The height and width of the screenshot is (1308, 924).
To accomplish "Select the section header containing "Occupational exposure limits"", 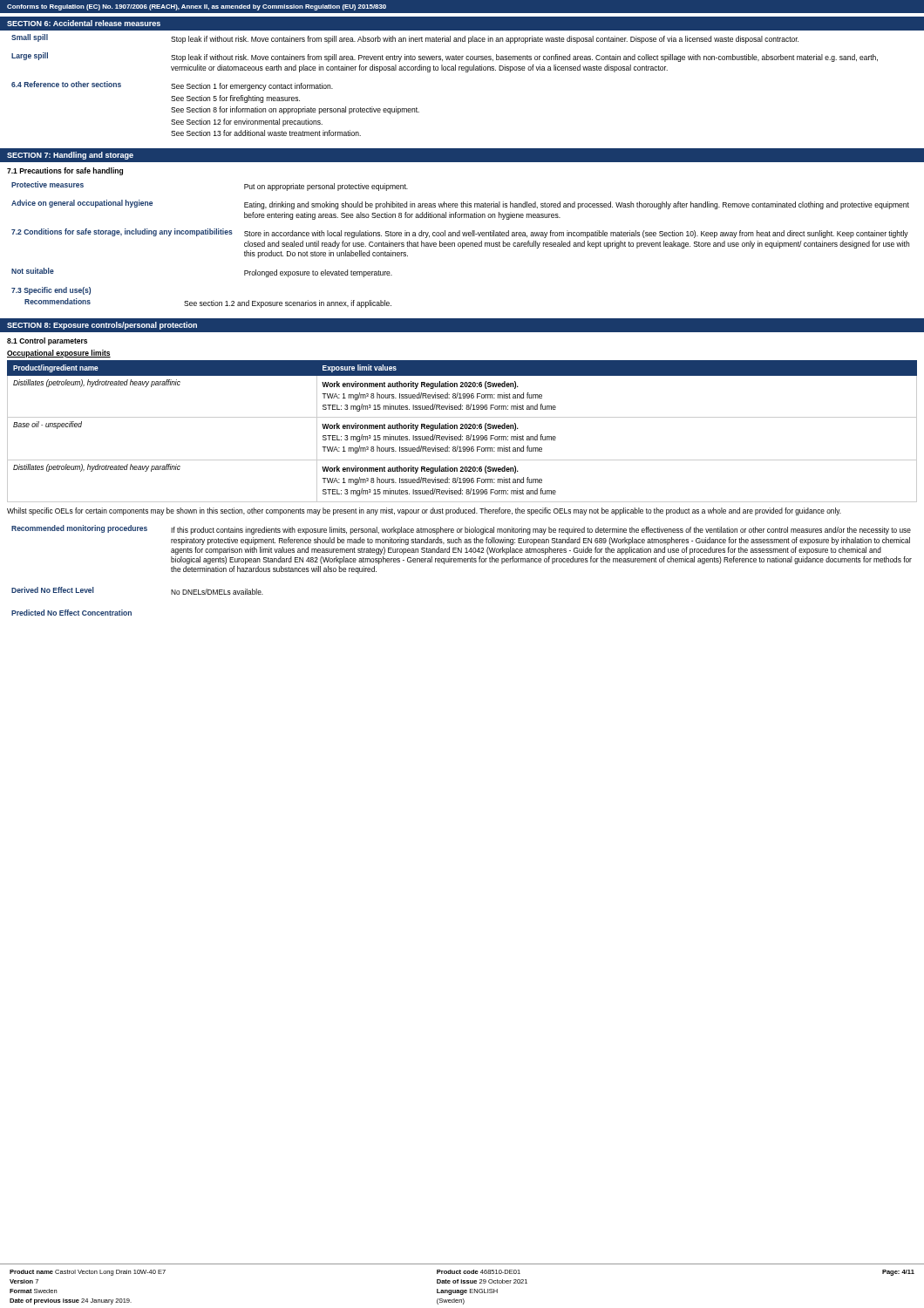I will [x=59, y=353].
